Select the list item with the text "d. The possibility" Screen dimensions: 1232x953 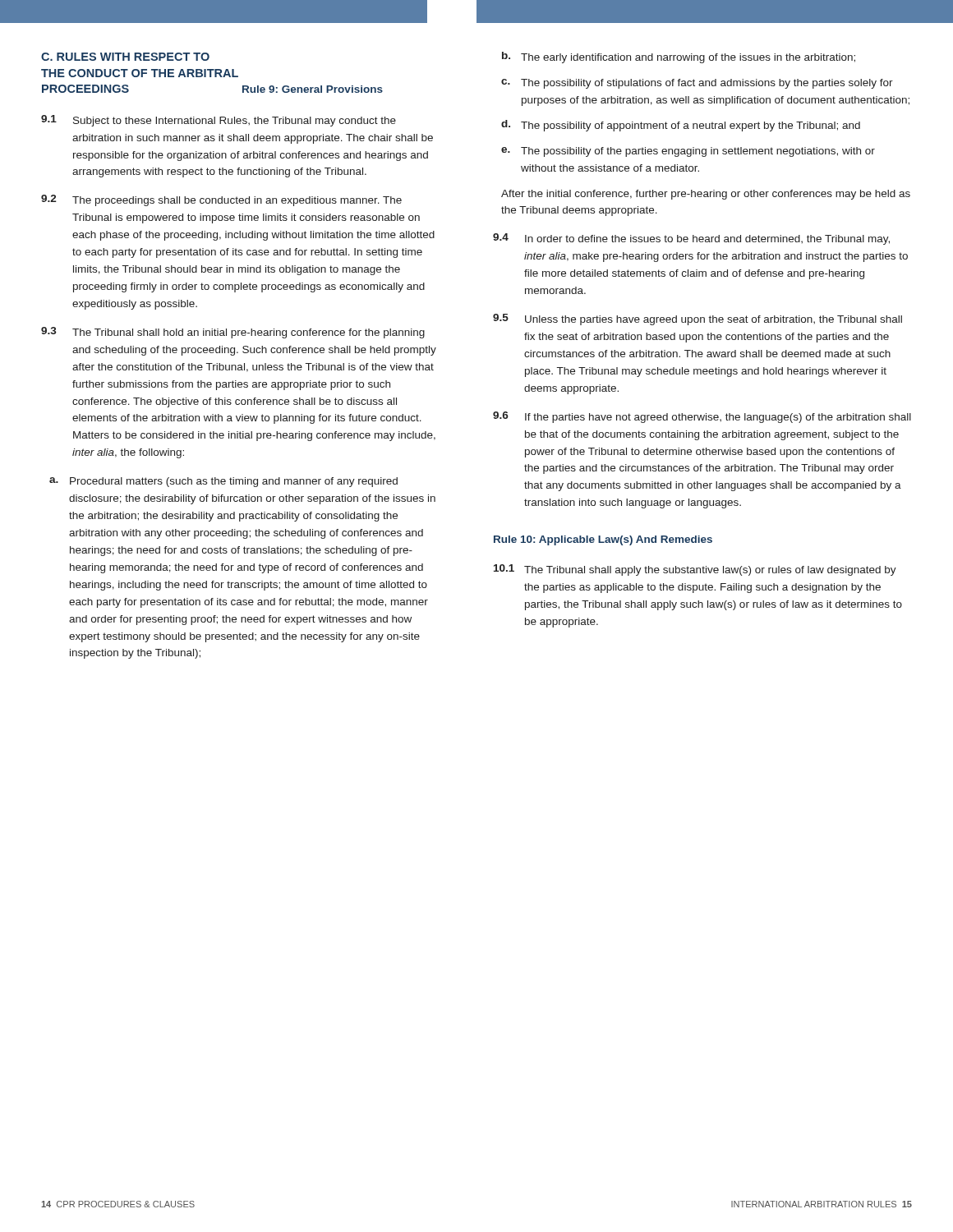tap(681, 126)
